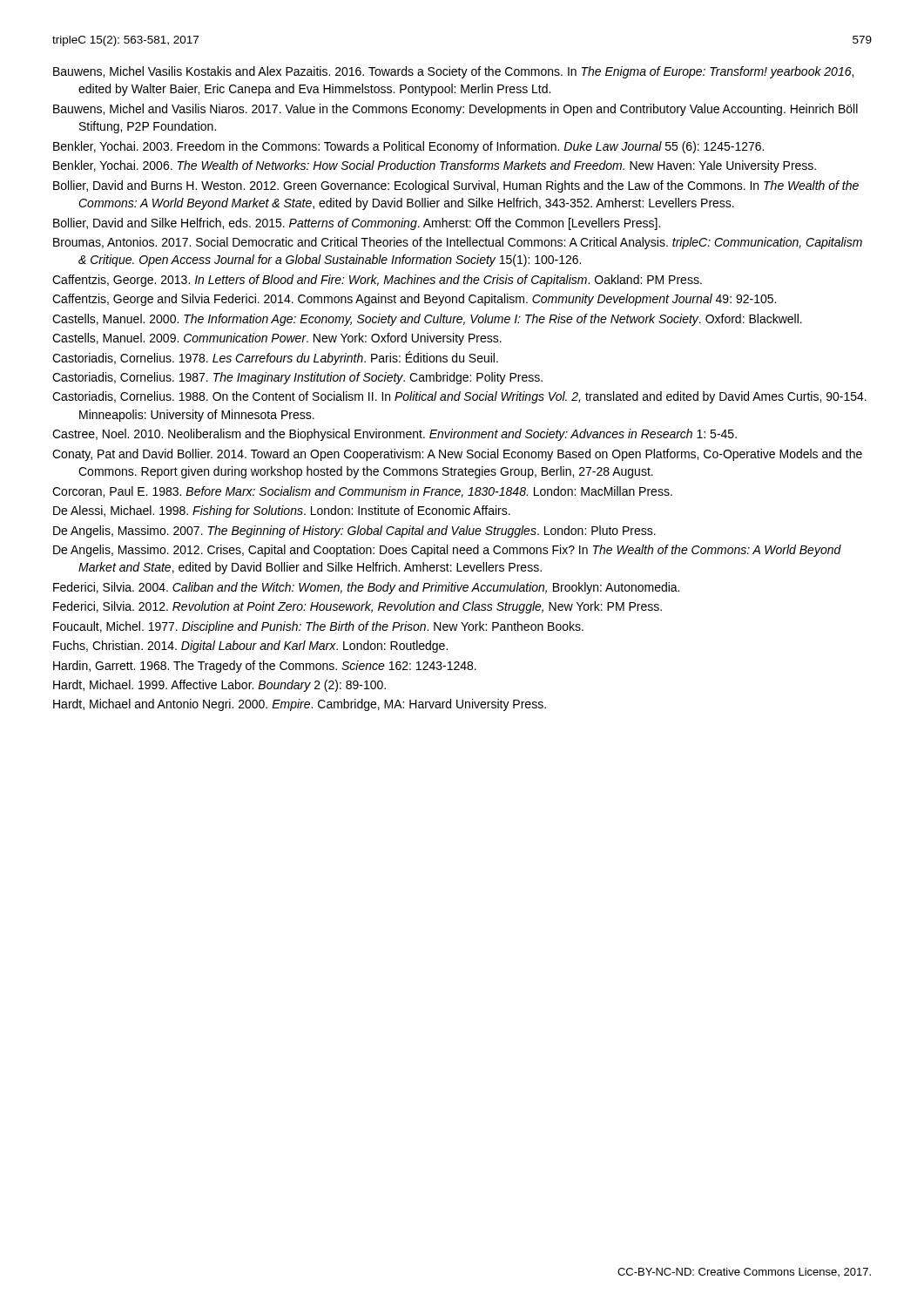Image resolution: width=924 pixels, height=1307 pixels.
Task: Select the list item containing "Castoriadis, Cornelius. 1987. The"
Action: 298,377
